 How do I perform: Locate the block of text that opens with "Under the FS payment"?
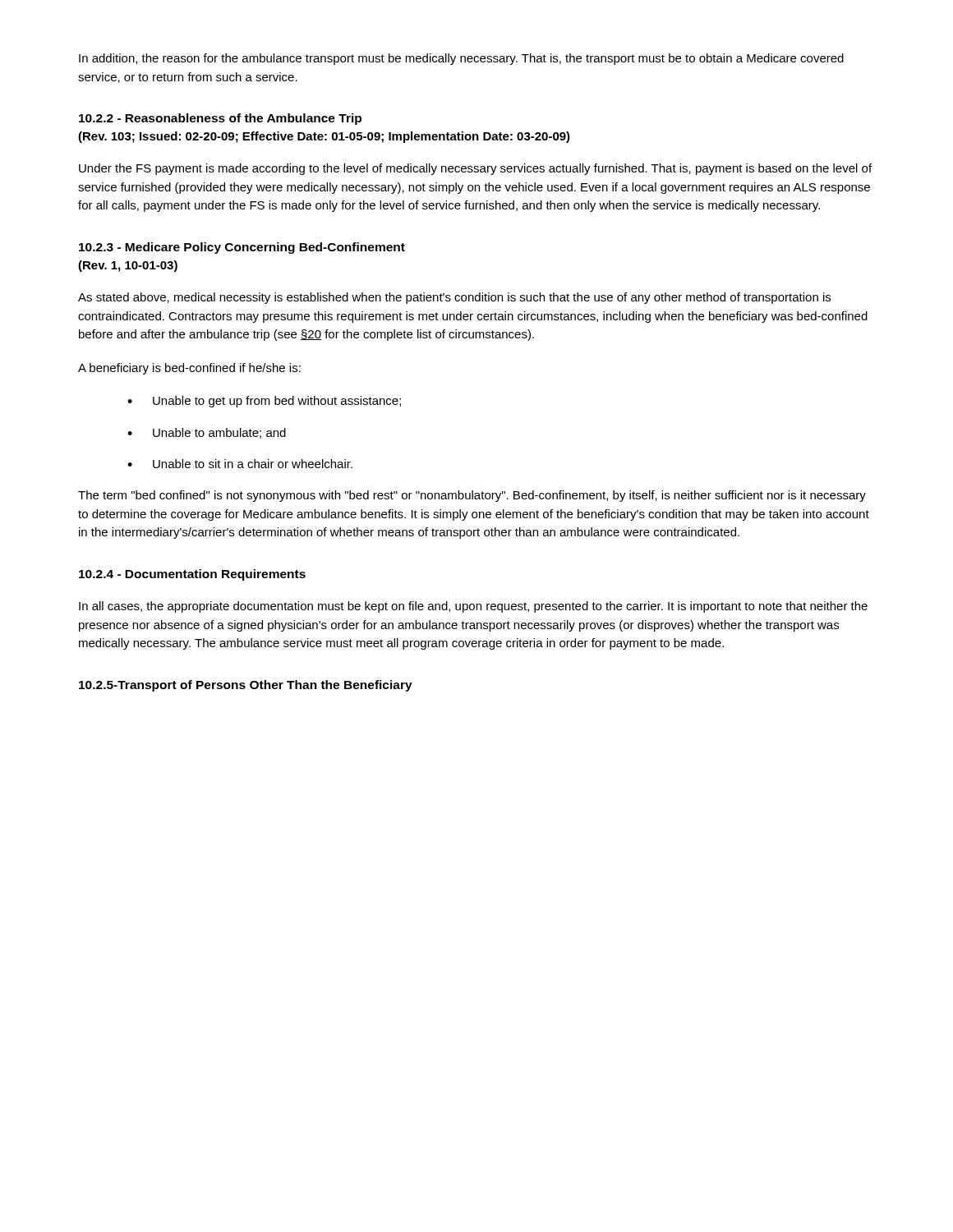[475, 187]
